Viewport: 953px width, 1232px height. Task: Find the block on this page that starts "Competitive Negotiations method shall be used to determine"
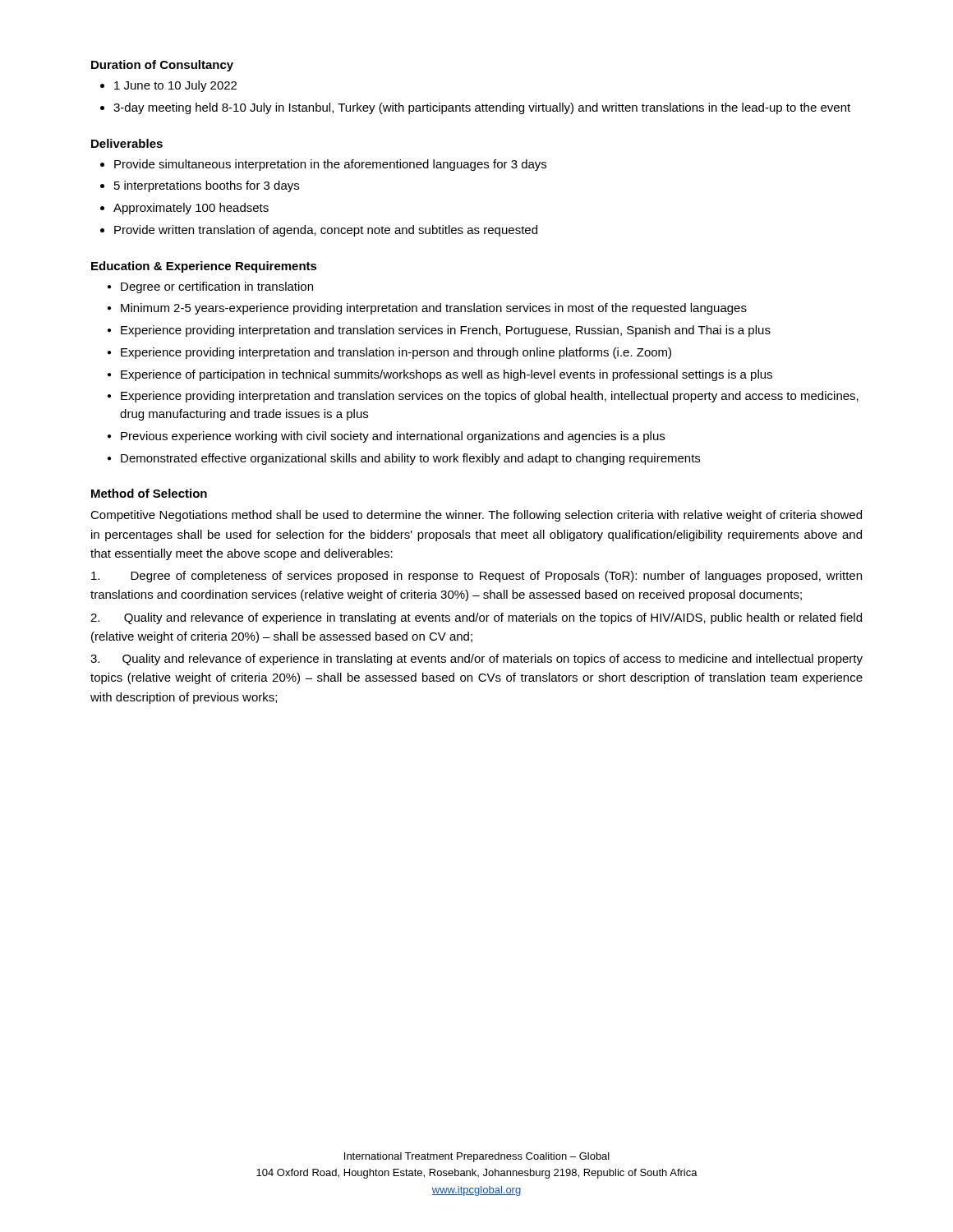coord(476,534)
